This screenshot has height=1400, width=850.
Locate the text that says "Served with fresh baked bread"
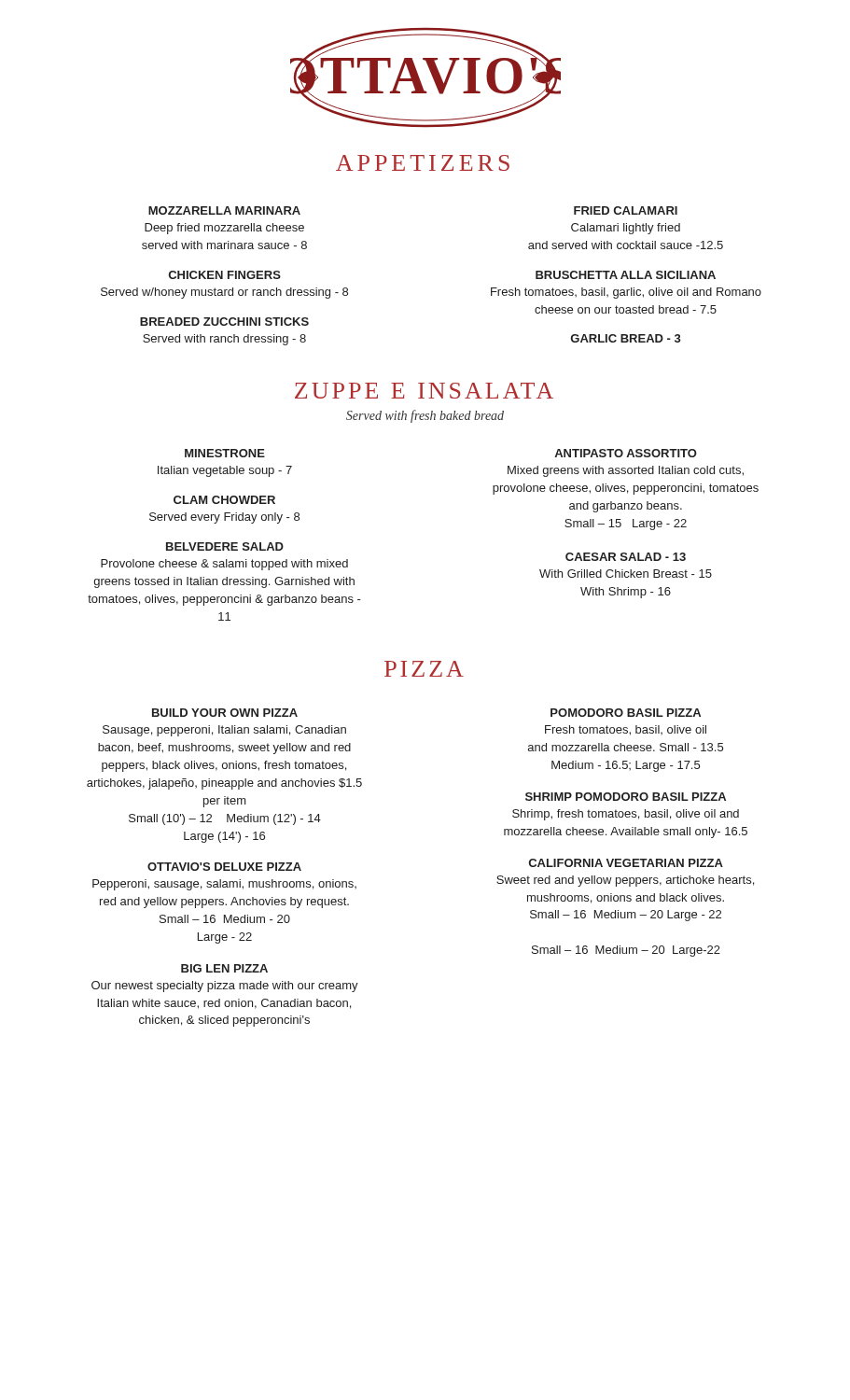[x=425, y=416]
